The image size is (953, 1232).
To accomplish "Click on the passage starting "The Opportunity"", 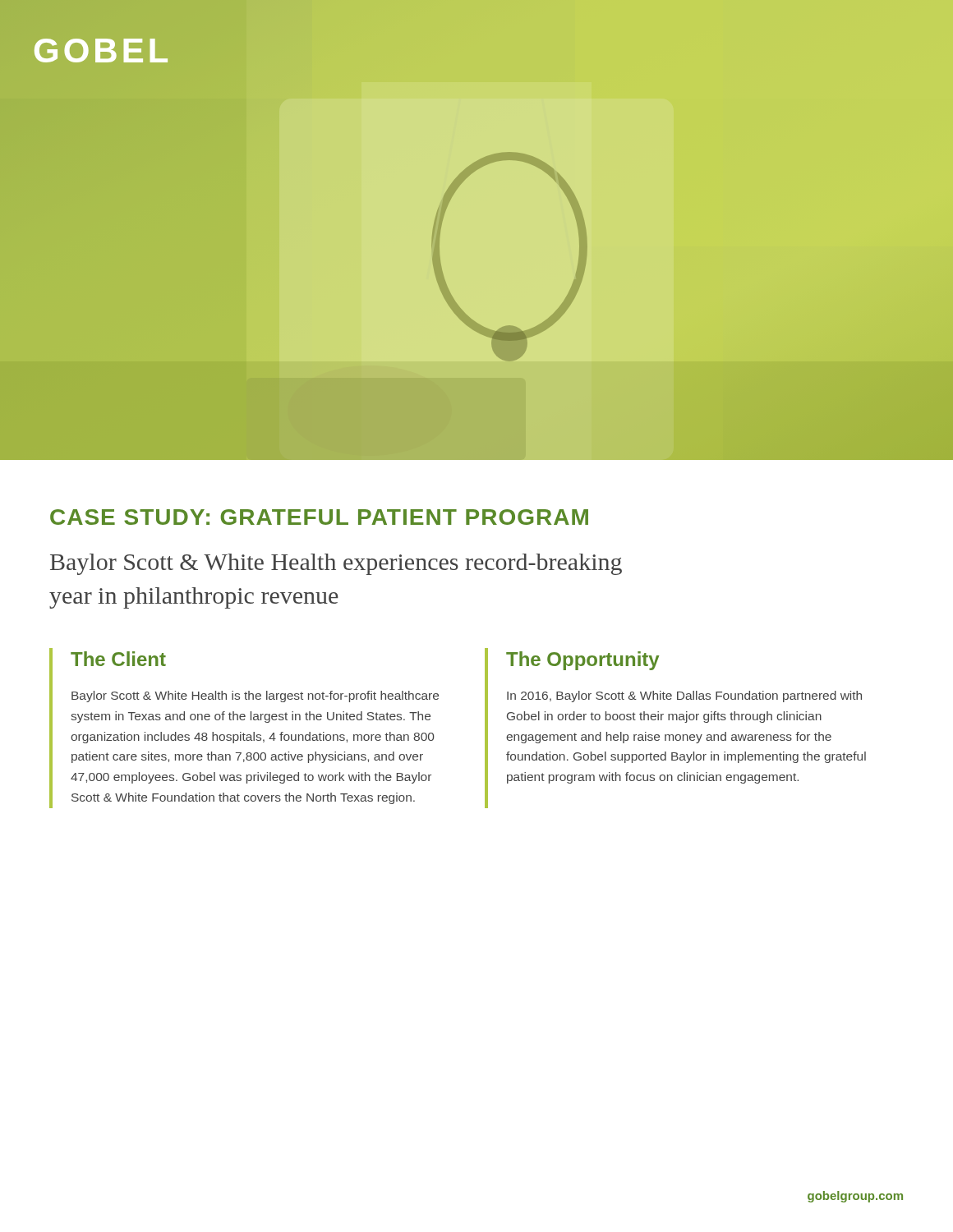I will [x=582, y=661].
